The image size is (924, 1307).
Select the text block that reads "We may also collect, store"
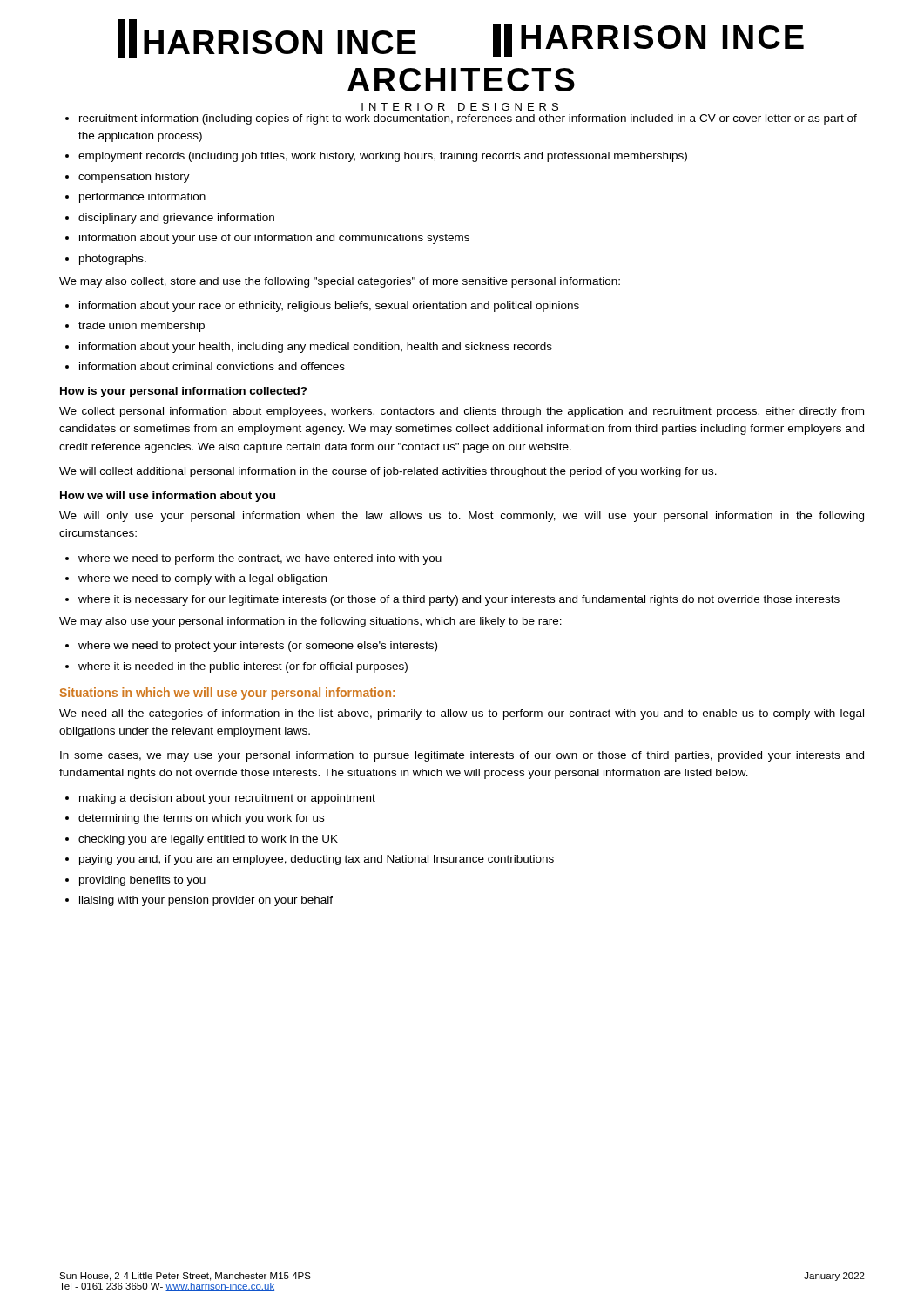pos(340,281)
